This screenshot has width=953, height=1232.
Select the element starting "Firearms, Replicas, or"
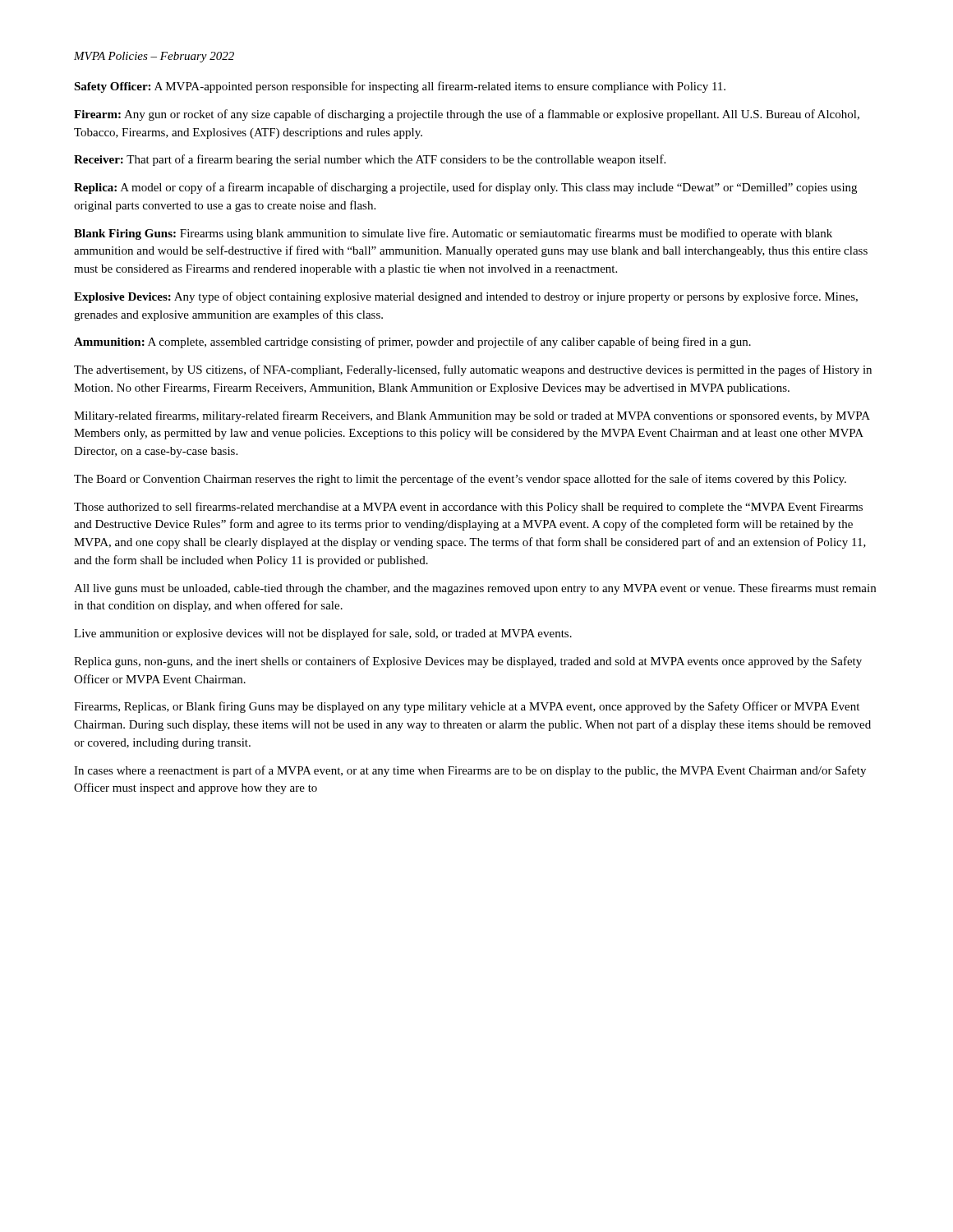(x=472, y=724)
